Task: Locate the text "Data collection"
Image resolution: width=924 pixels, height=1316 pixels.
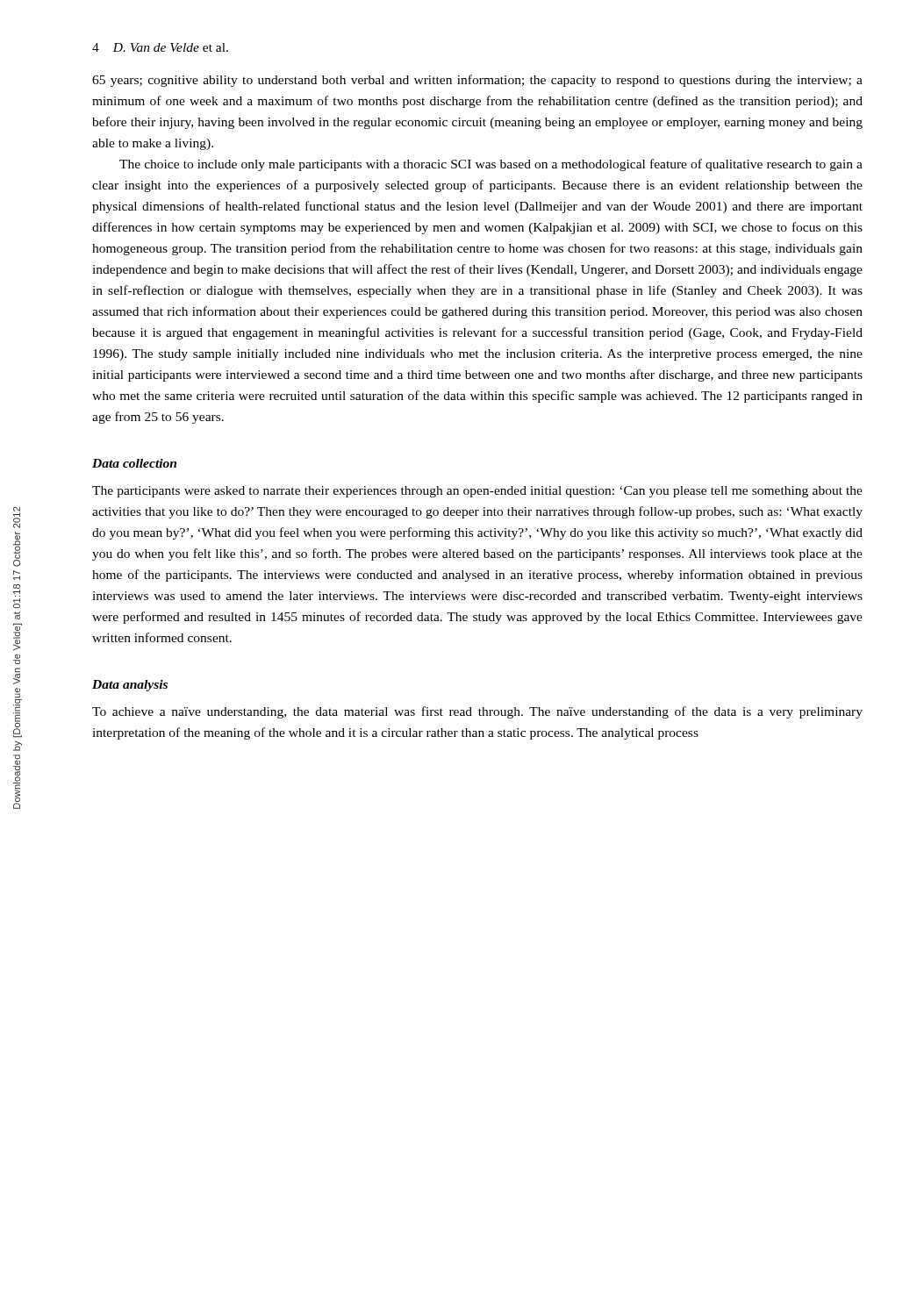Action: pos(135,463)
